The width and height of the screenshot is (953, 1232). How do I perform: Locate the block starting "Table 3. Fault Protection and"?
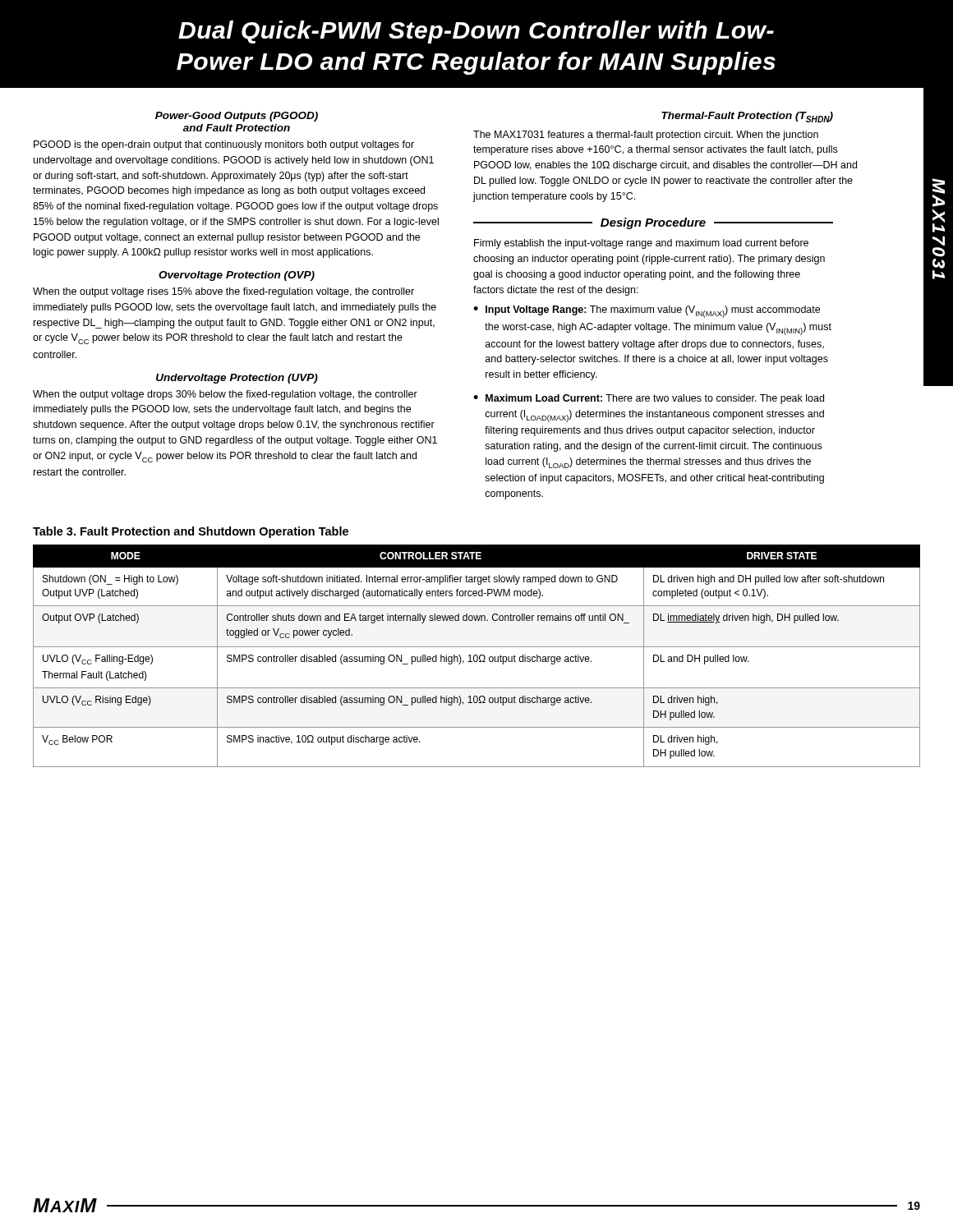tap(191, 531)
